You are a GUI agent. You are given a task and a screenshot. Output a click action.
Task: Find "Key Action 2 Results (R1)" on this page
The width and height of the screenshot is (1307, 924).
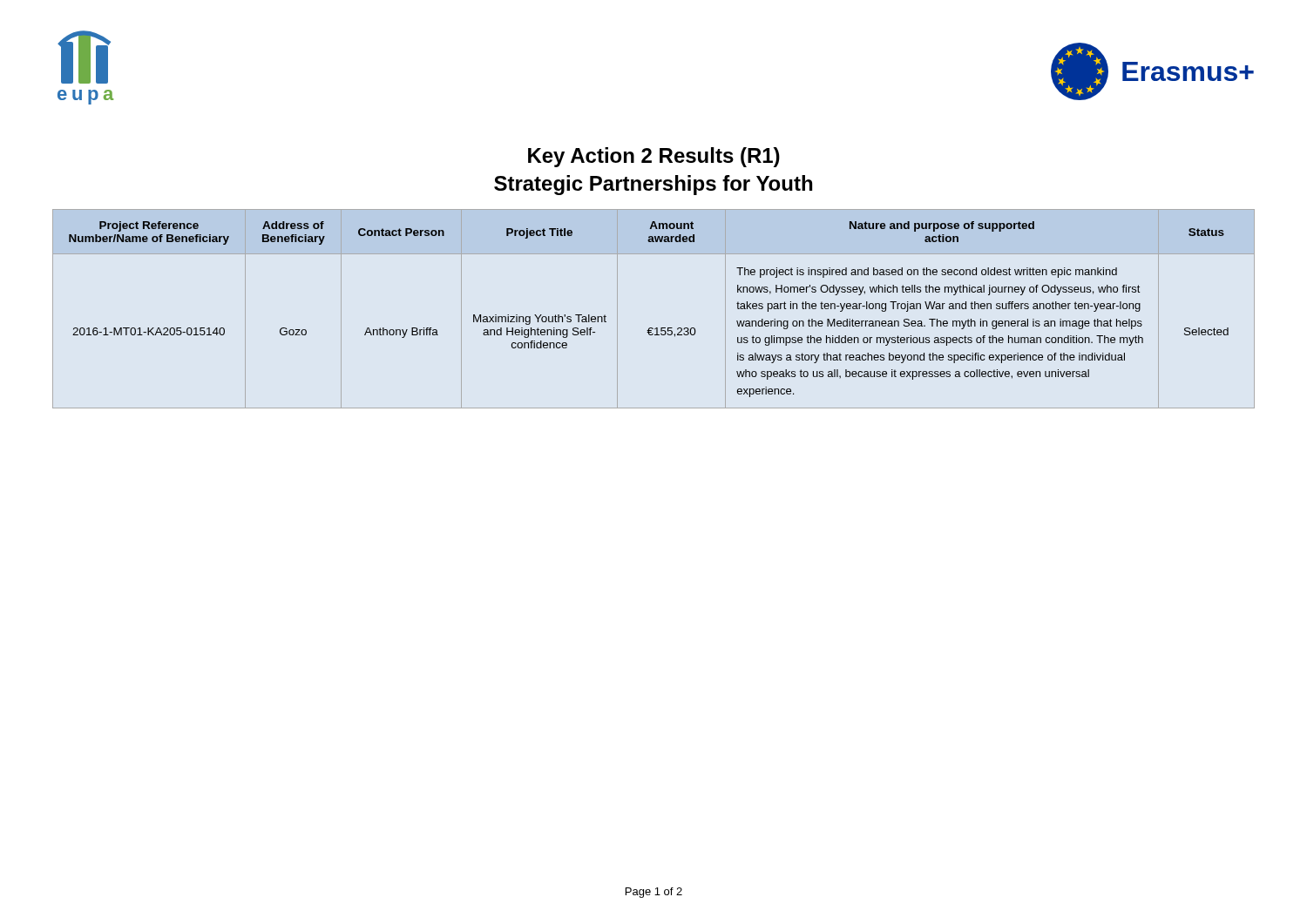pos(654,155)
